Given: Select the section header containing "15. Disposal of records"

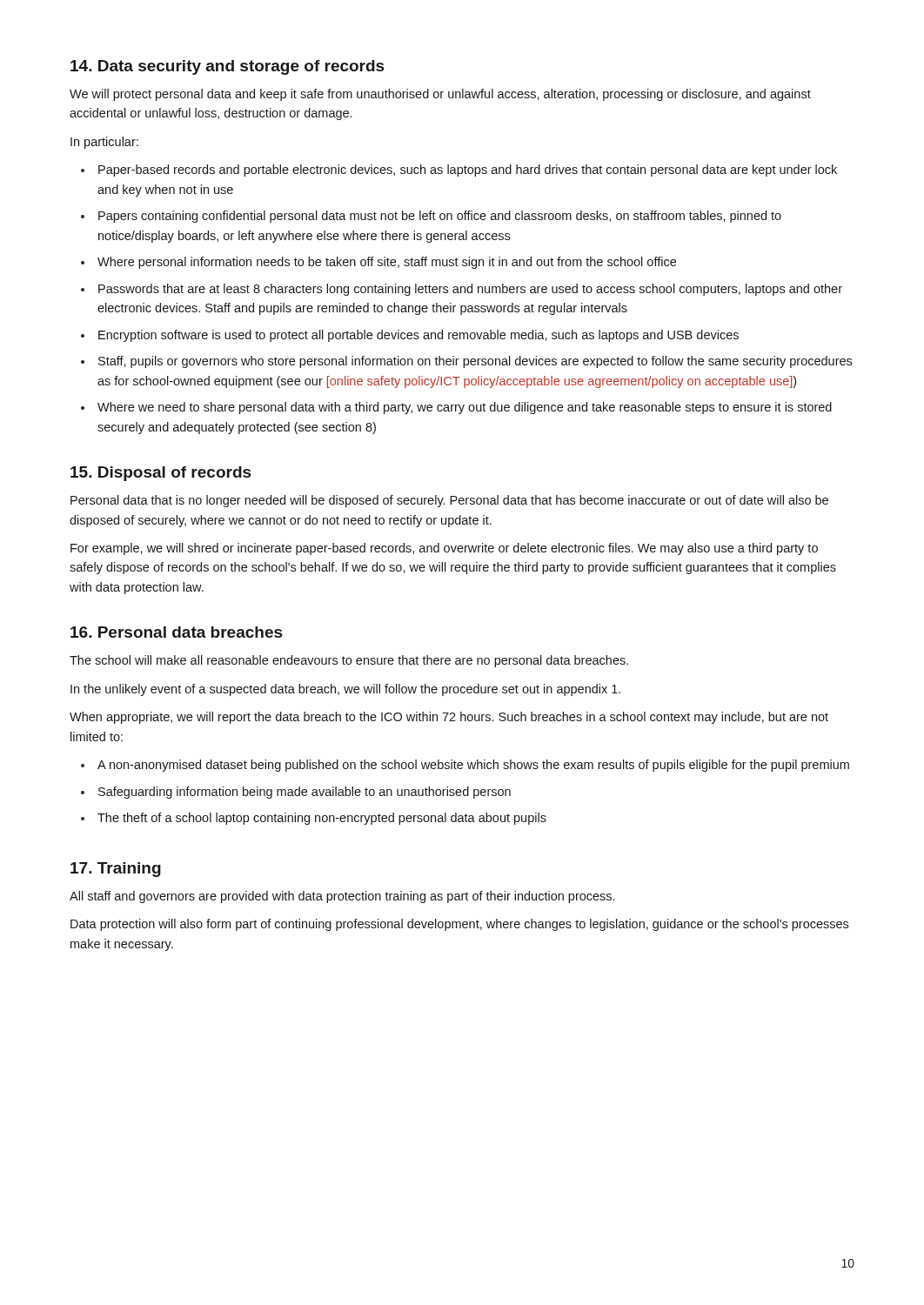Looking at the screenshot, I should [x=161, y=472].
